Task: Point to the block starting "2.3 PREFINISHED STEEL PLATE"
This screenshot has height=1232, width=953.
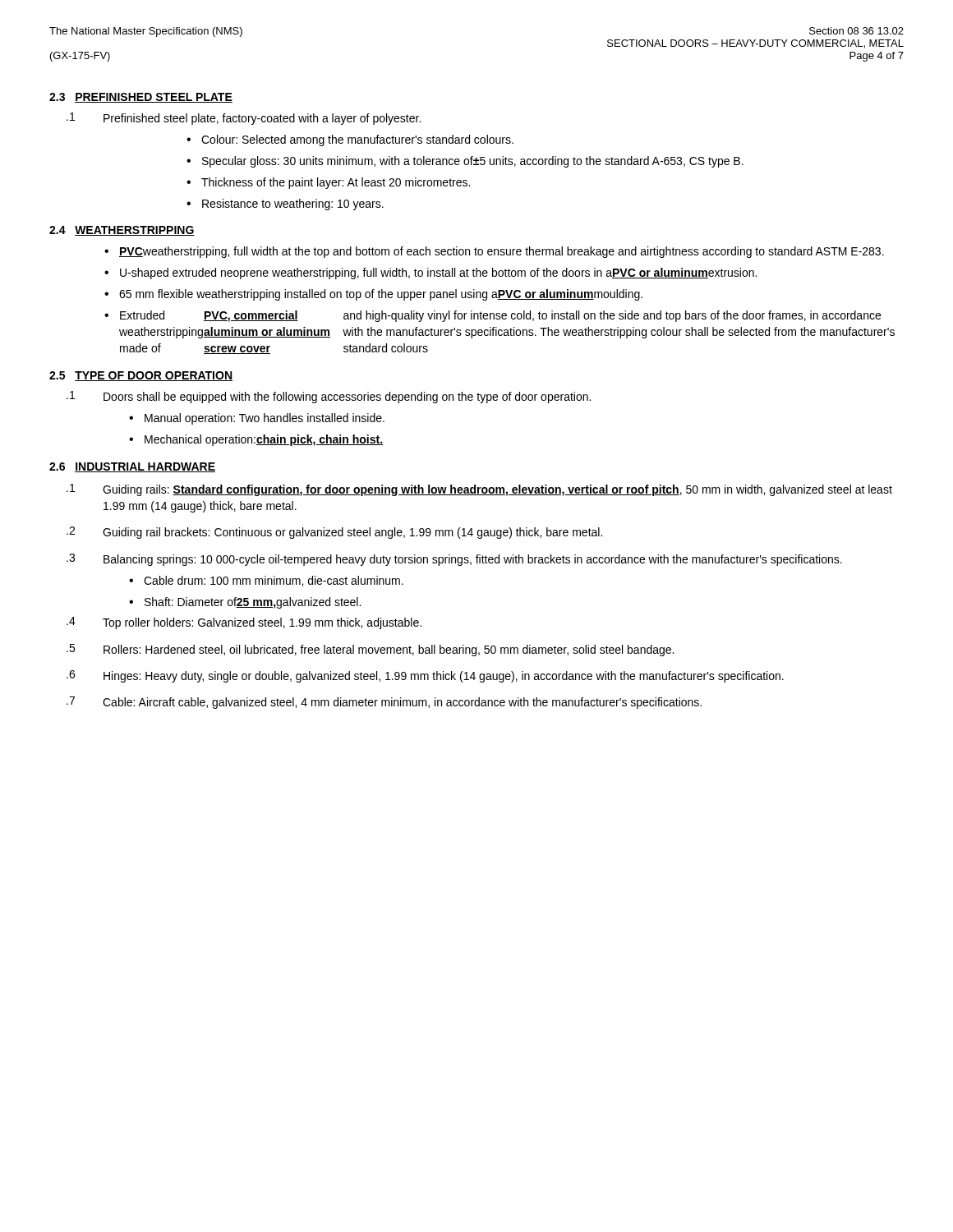Action: (141, 97)
